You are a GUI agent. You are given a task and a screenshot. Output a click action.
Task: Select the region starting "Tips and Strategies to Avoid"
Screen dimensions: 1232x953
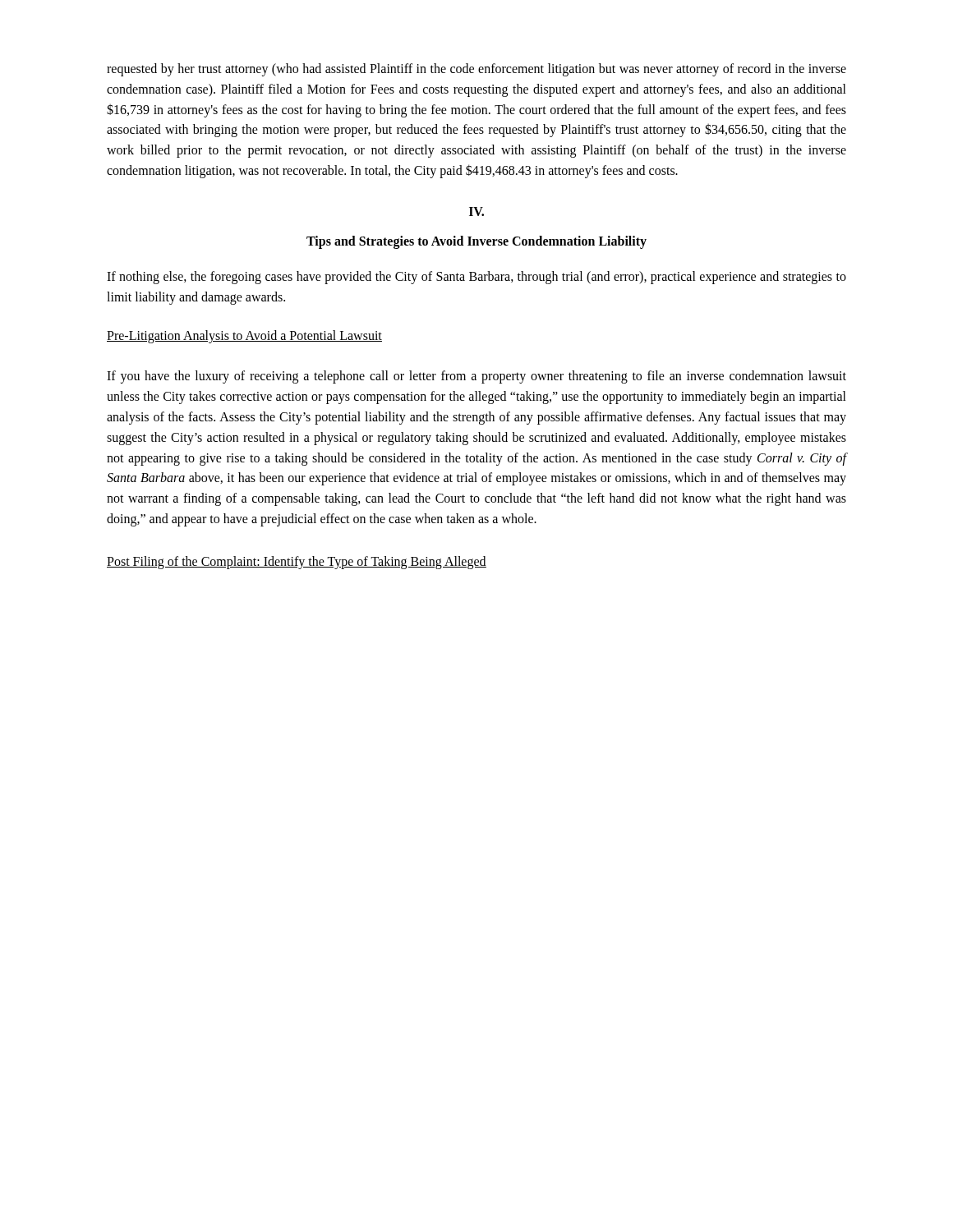(476, 241)
